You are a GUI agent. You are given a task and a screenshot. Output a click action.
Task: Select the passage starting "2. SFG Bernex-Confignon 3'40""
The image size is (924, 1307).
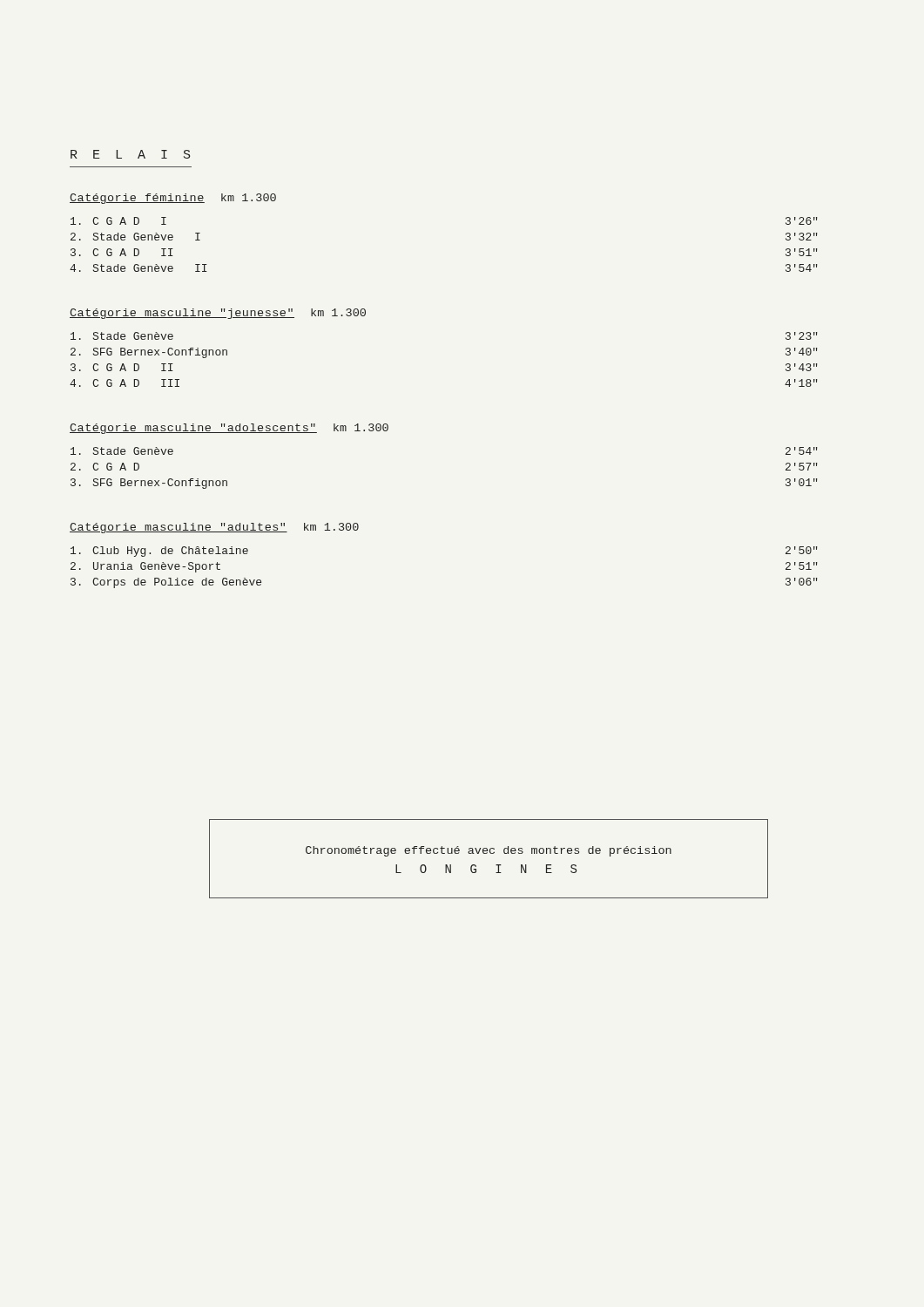pyautogui.click(x=156, y=352)
